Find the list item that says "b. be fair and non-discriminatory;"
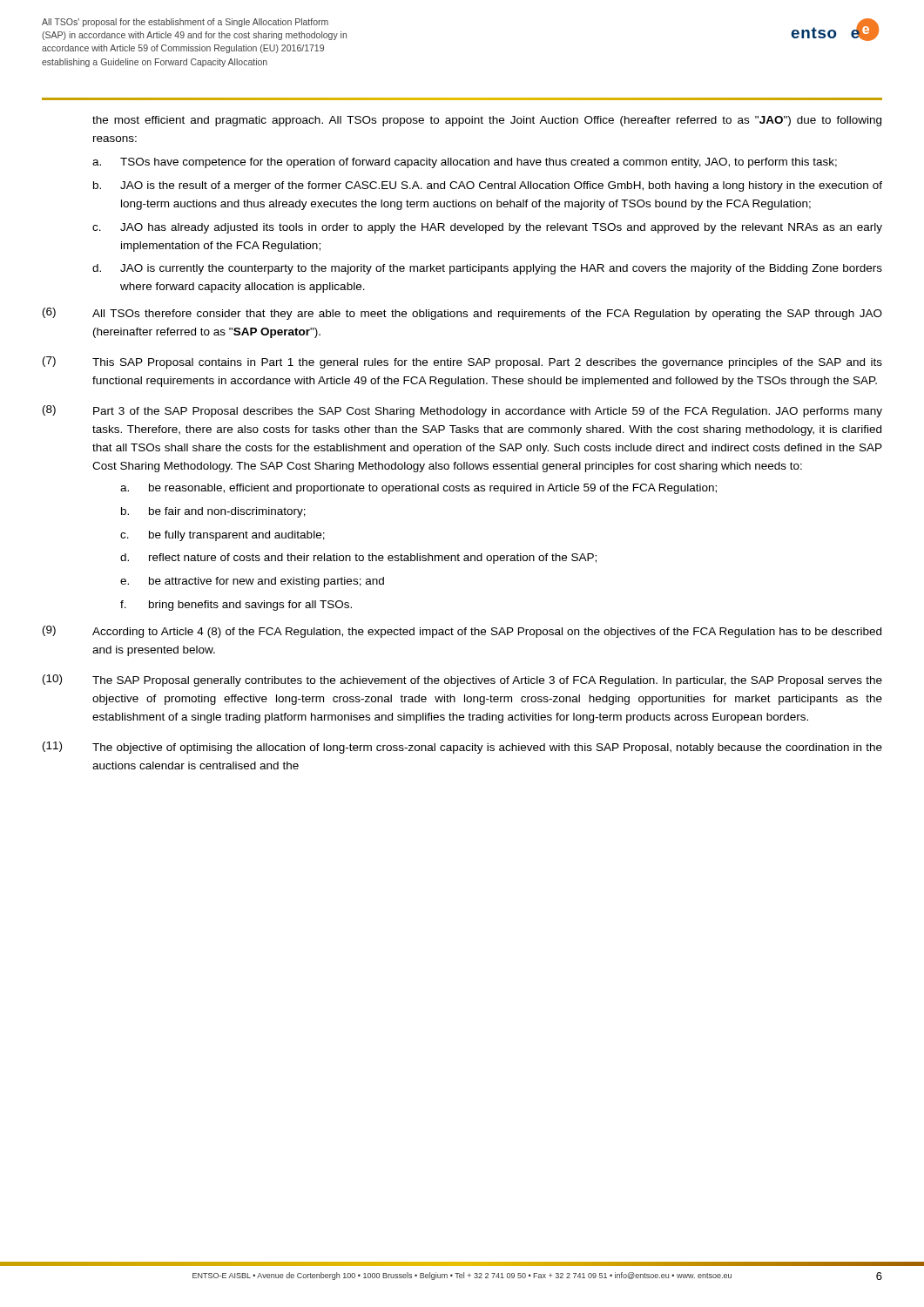The image size is (924, 1307). 213,512
